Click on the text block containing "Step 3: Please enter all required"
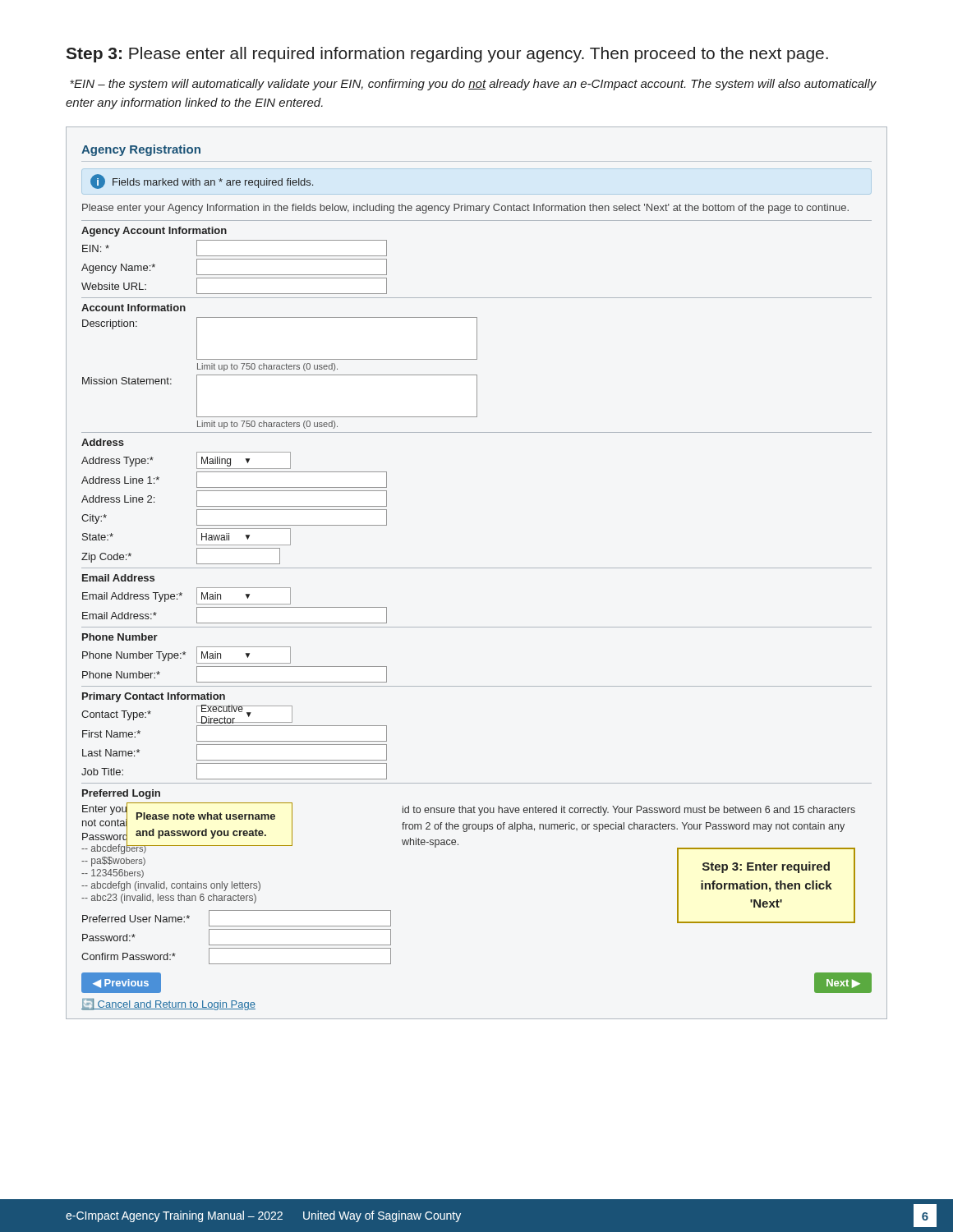 point(448,53)
